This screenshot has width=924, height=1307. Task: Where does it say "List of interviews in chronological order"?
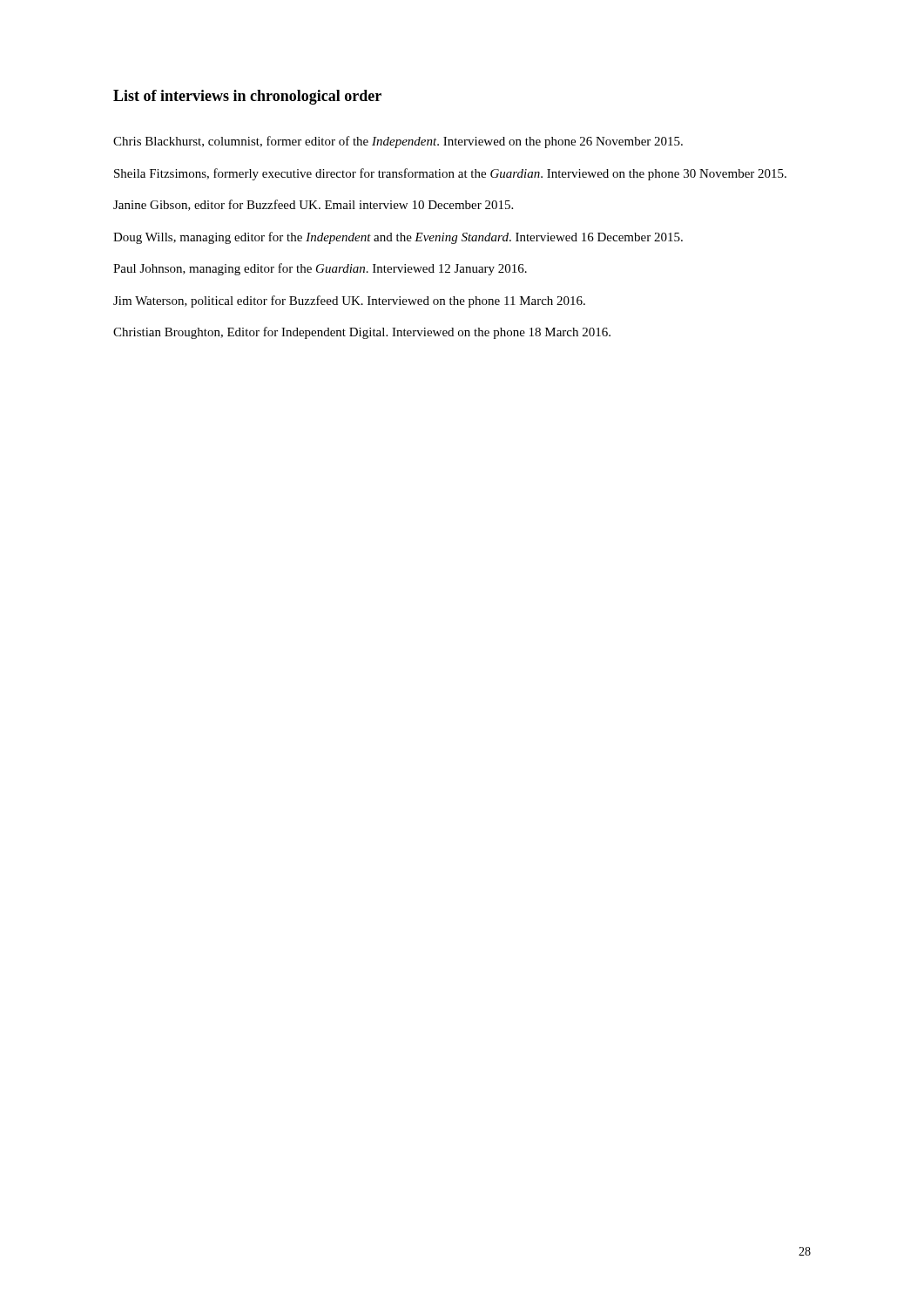pyautogui.click(x=247, y=96)
